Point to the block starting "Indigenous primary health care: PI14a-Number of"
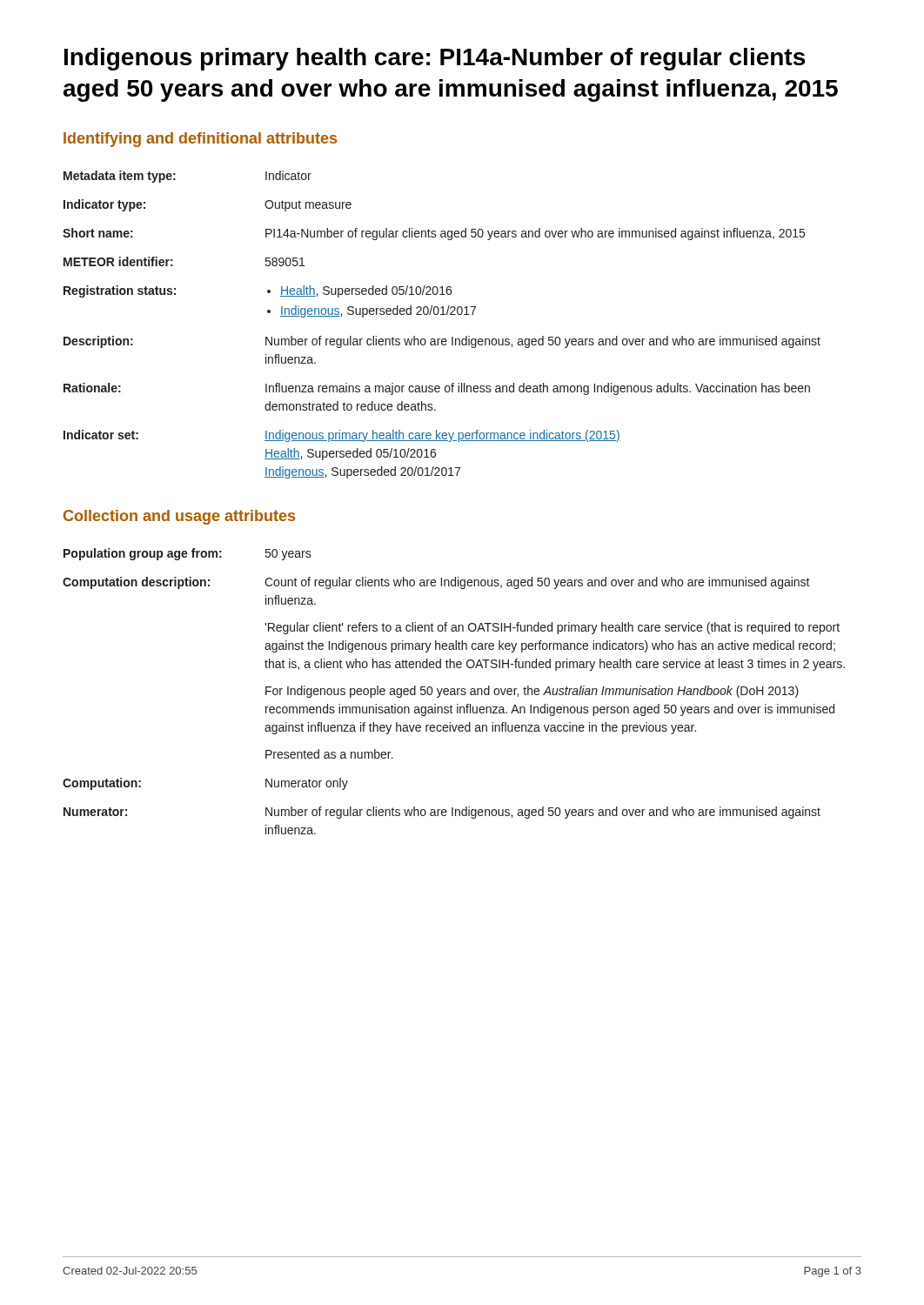 pyautogui.click(x=462, y=73)
